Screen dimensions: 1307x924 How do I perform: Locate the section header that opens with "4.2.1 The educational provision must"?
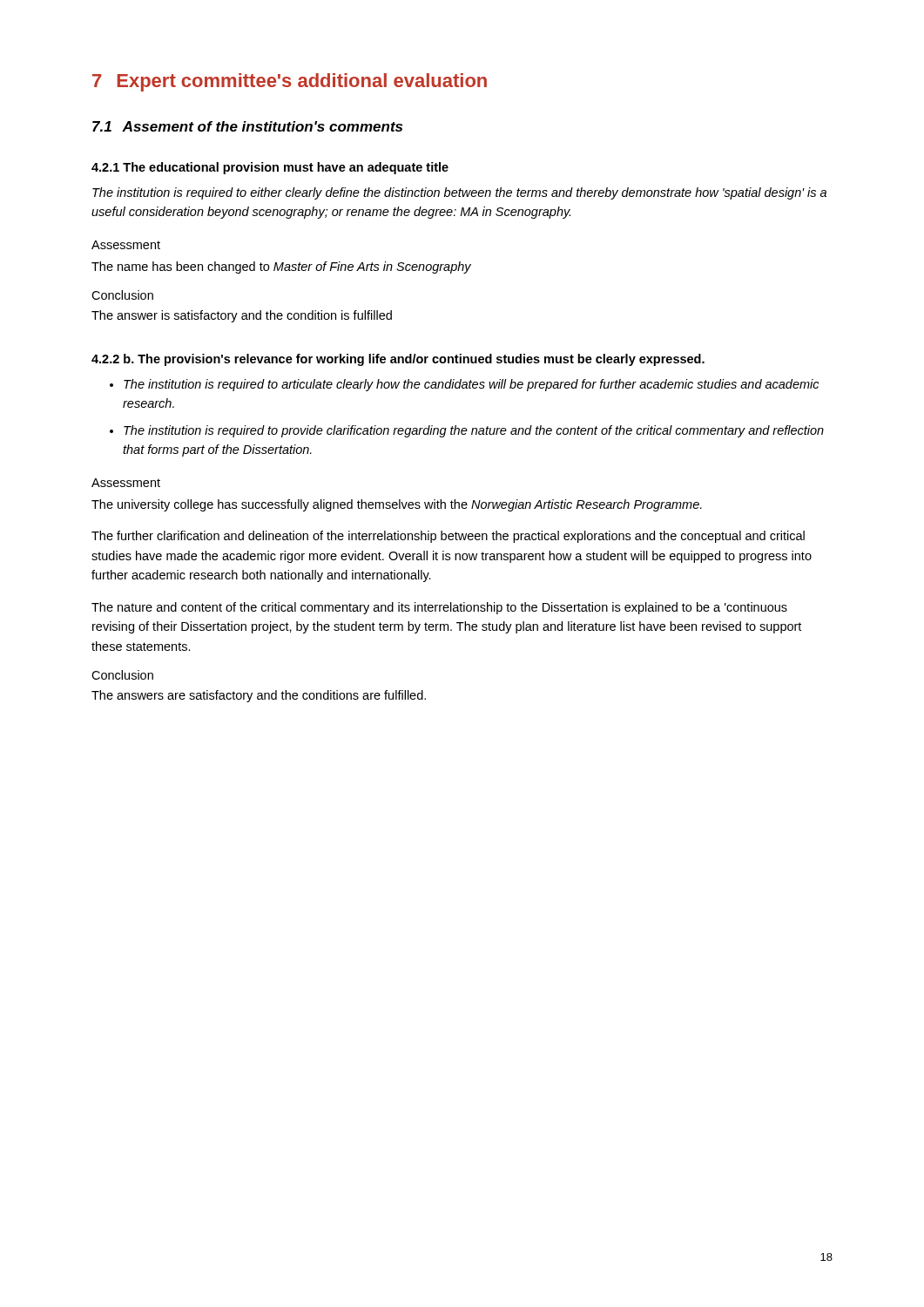pyautogui.click(x=270, y=168)
